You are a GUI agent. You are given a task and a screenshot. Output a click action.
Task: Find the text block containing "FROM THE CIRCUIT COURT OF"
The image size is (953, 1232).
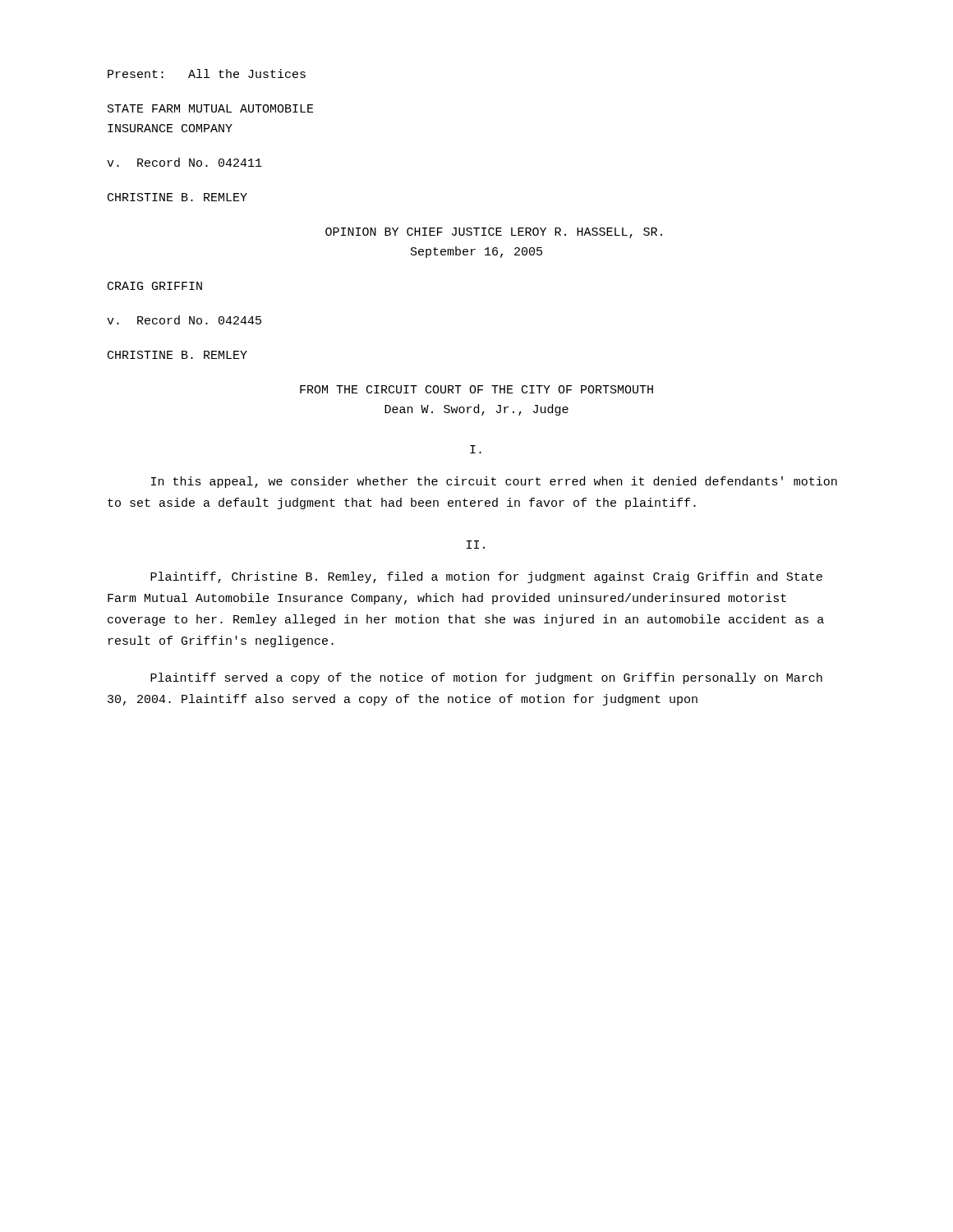click(x=476, y=401)
